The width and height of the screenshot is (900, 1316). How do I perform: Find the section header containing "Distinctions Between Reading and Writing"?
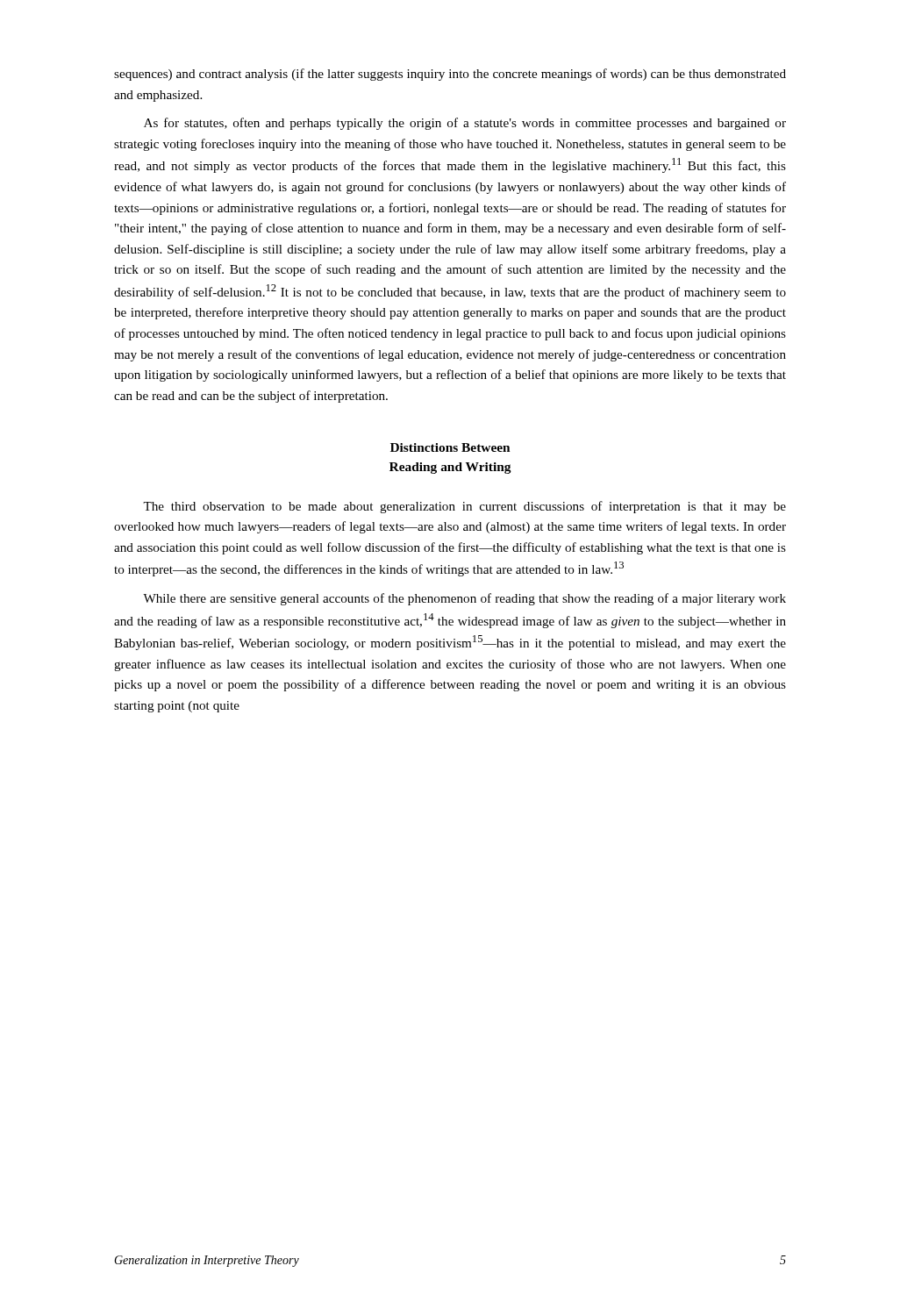tap(450, 457)
